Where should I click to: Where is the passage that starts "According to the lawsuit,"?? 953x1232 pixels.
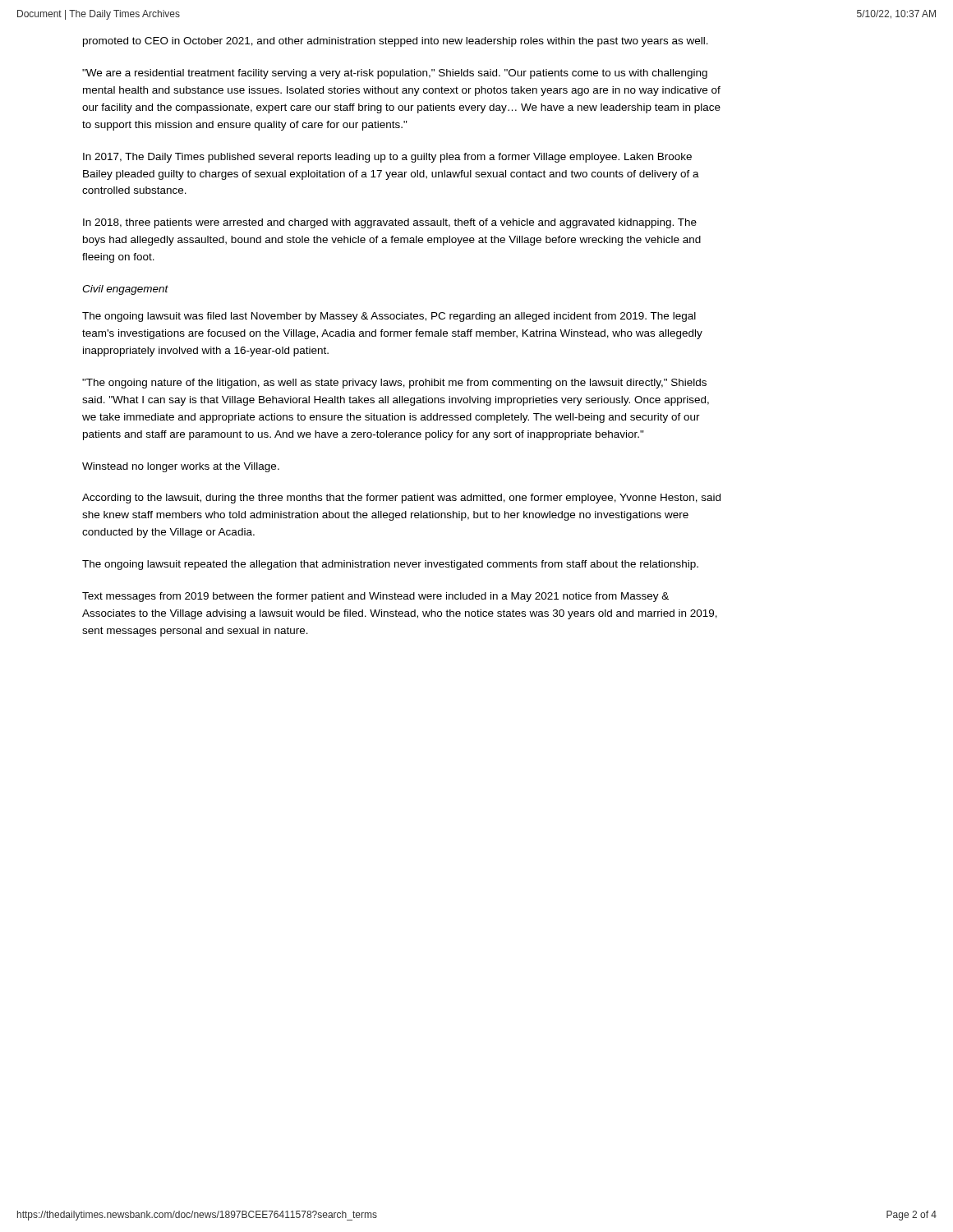[403, 516]
